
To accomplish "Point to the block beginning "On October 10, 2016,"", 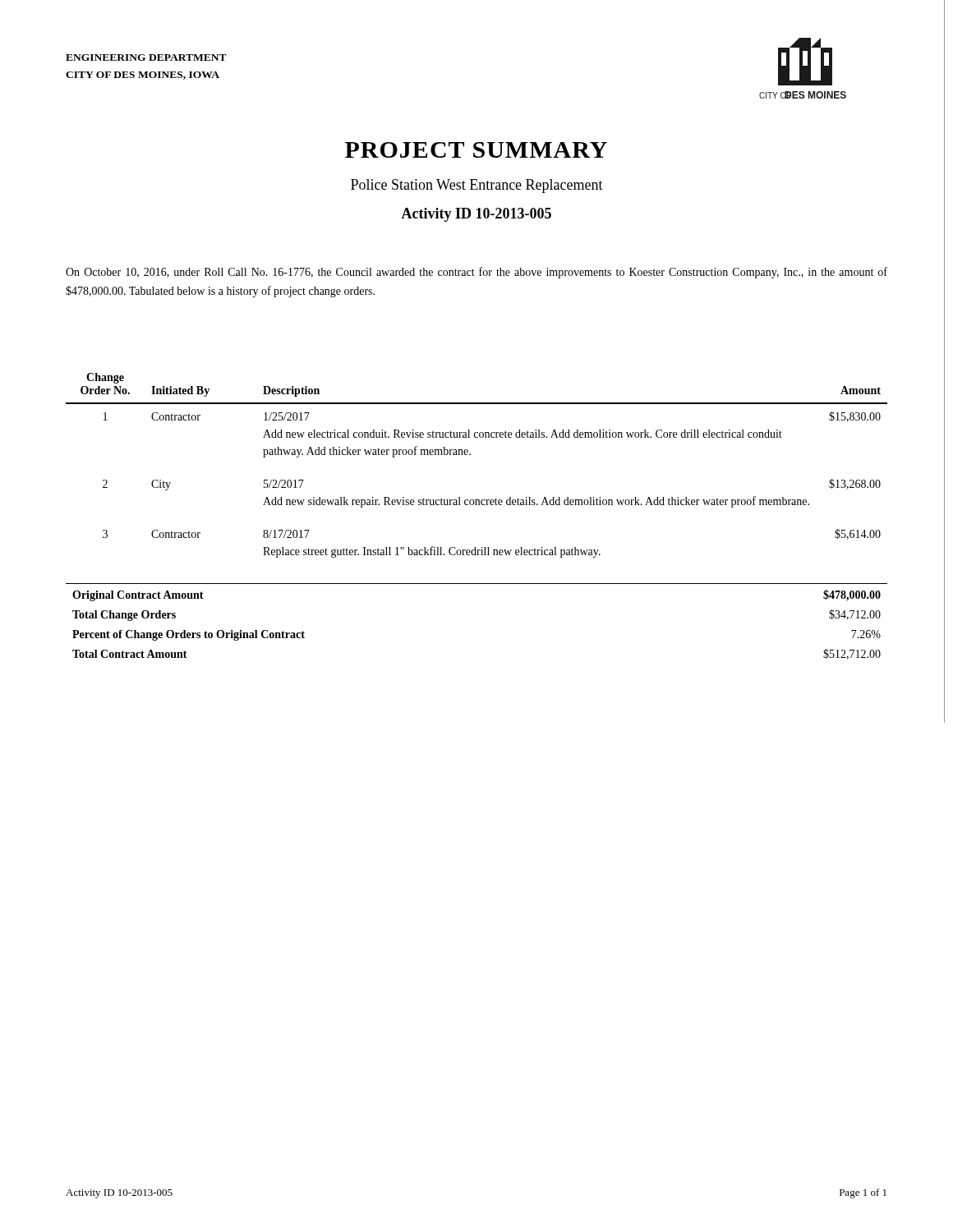I will point(476,282).
